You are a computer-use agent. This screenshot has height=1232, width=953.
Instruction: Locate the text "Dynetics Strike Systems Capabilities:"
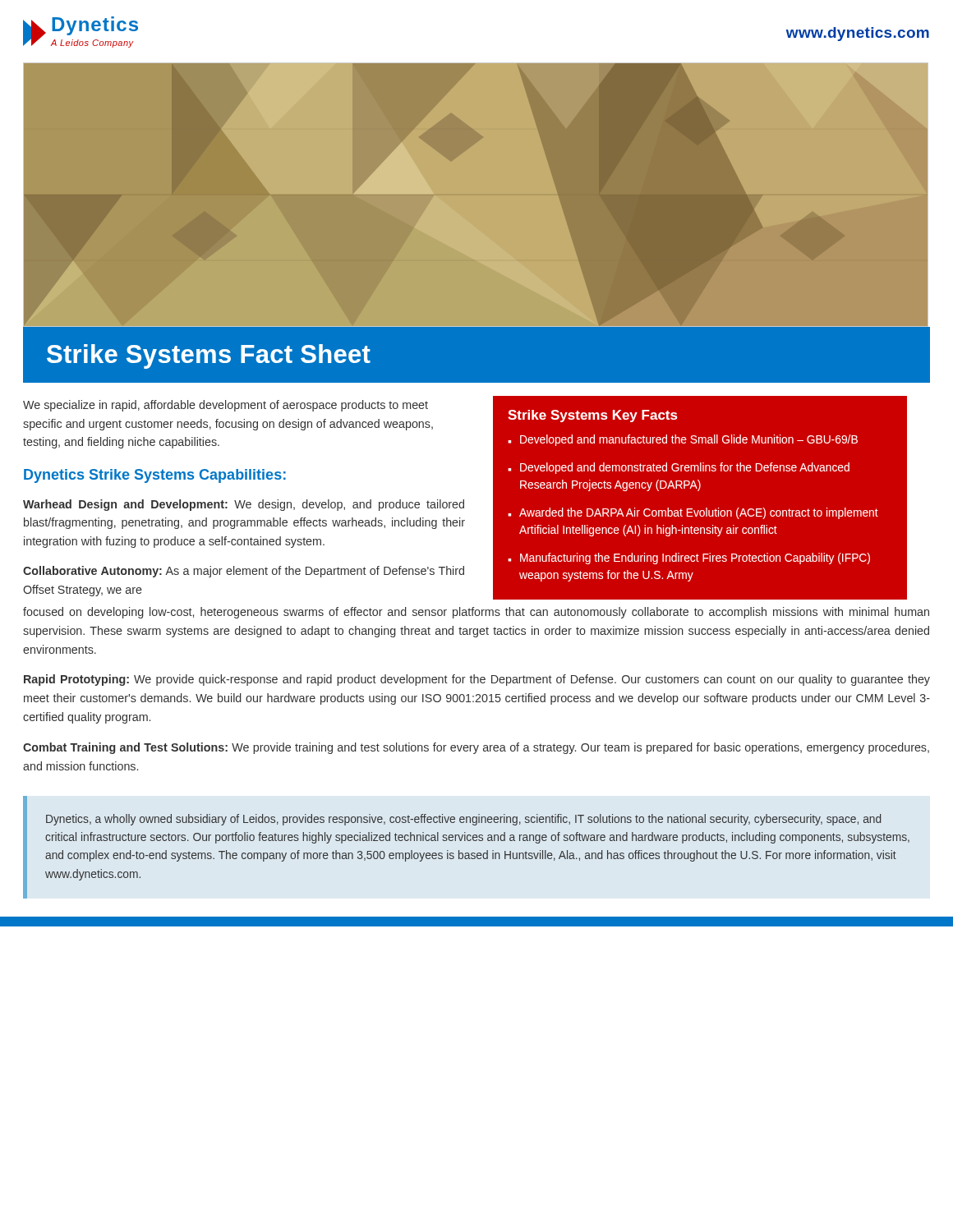pyautogui.click(x=155, y=475)
